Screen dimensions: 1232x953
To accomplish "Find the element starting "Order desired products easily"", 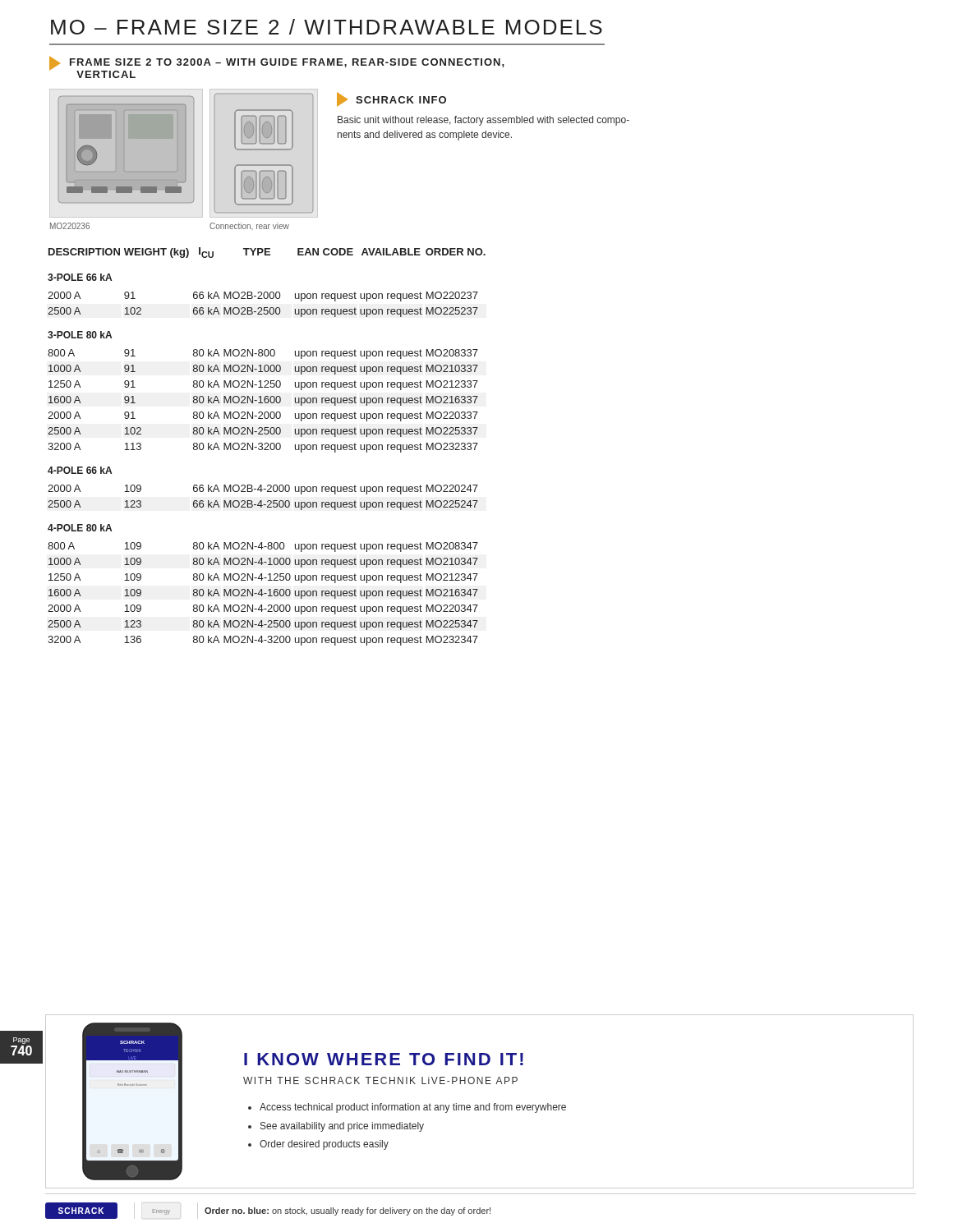I will [324, 1144].
